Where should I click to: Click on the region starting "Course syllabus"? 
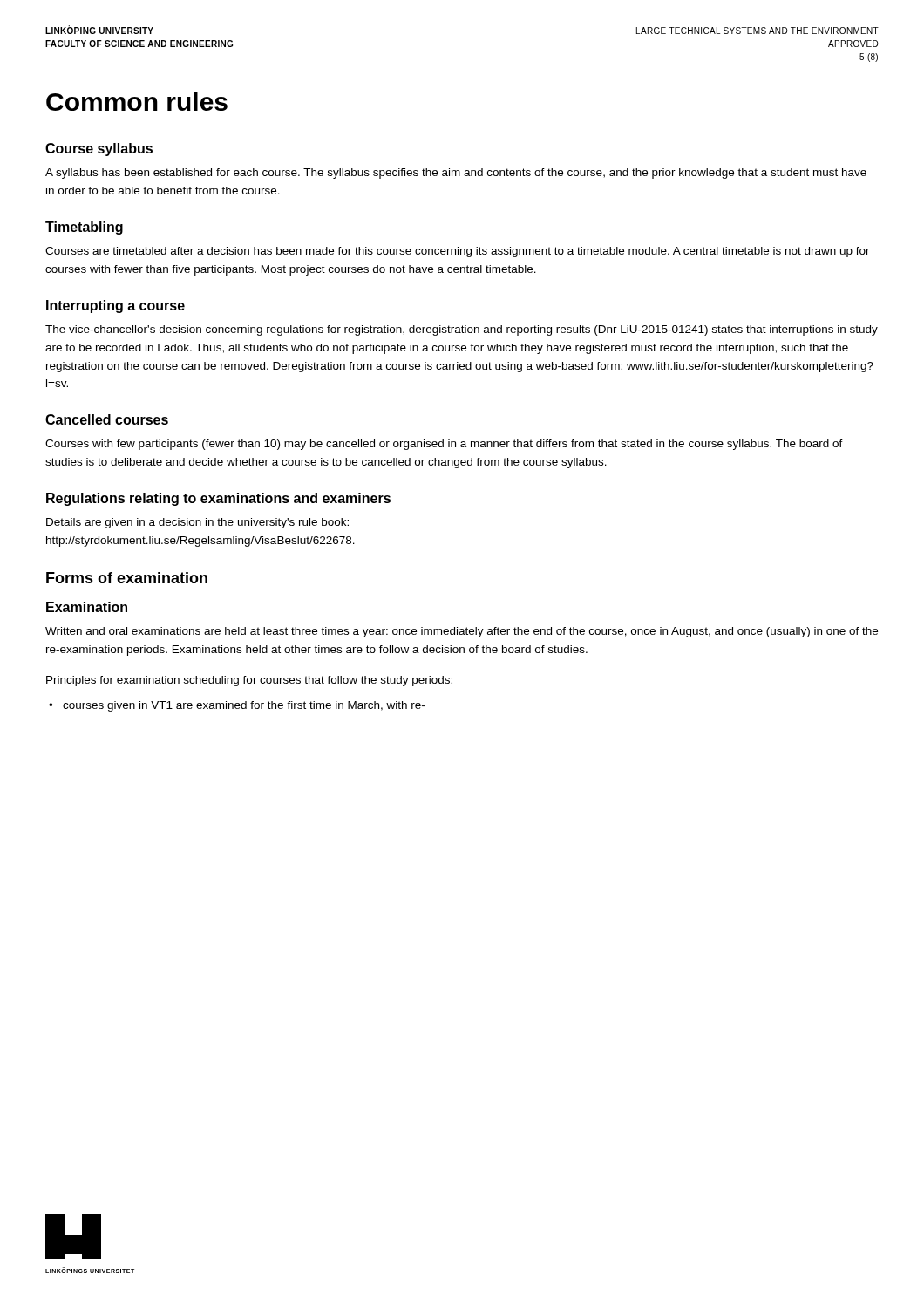[x=99, y=149]
